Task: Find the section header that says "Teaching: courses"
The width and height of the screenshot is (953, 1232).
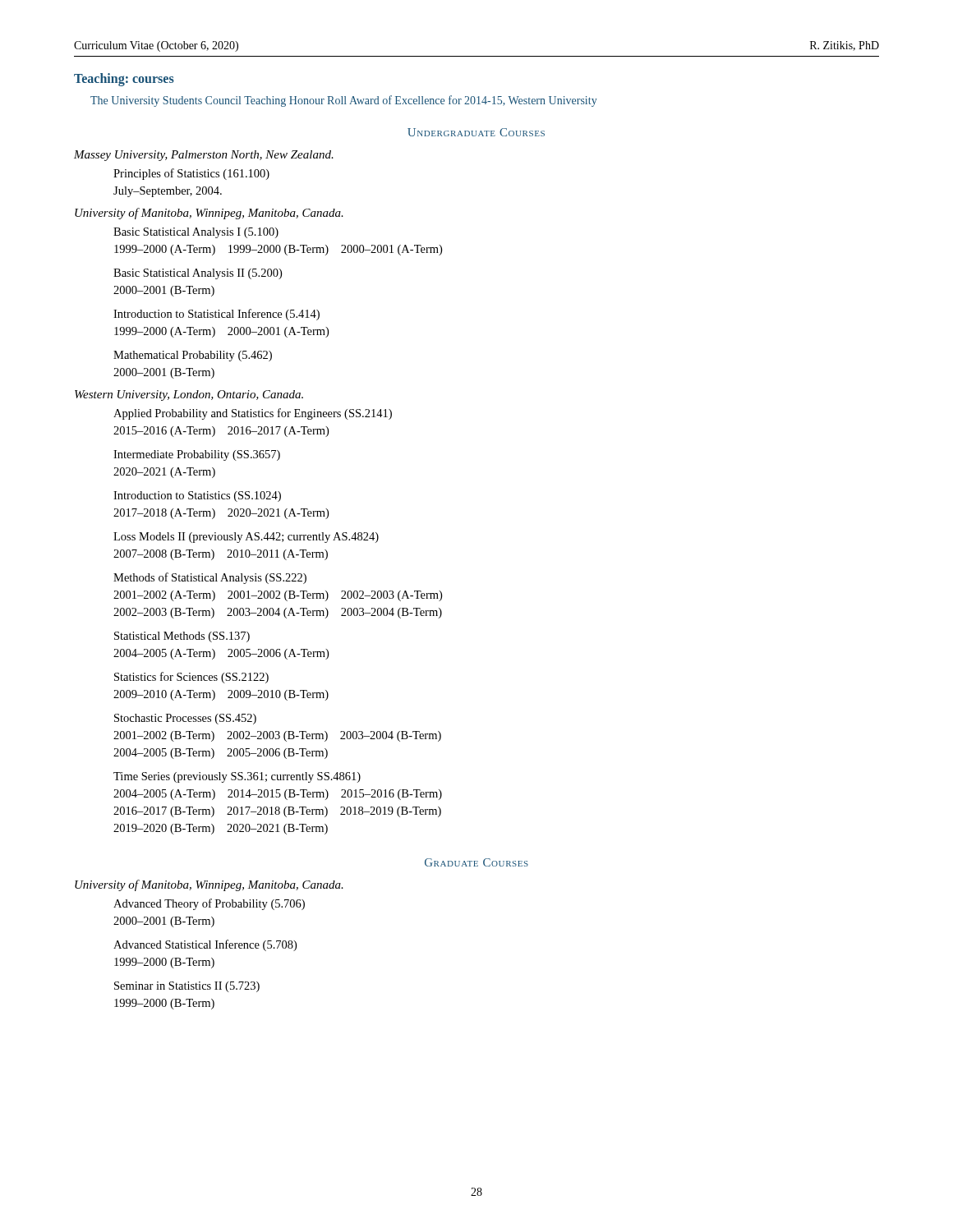Action: (124, 80)
